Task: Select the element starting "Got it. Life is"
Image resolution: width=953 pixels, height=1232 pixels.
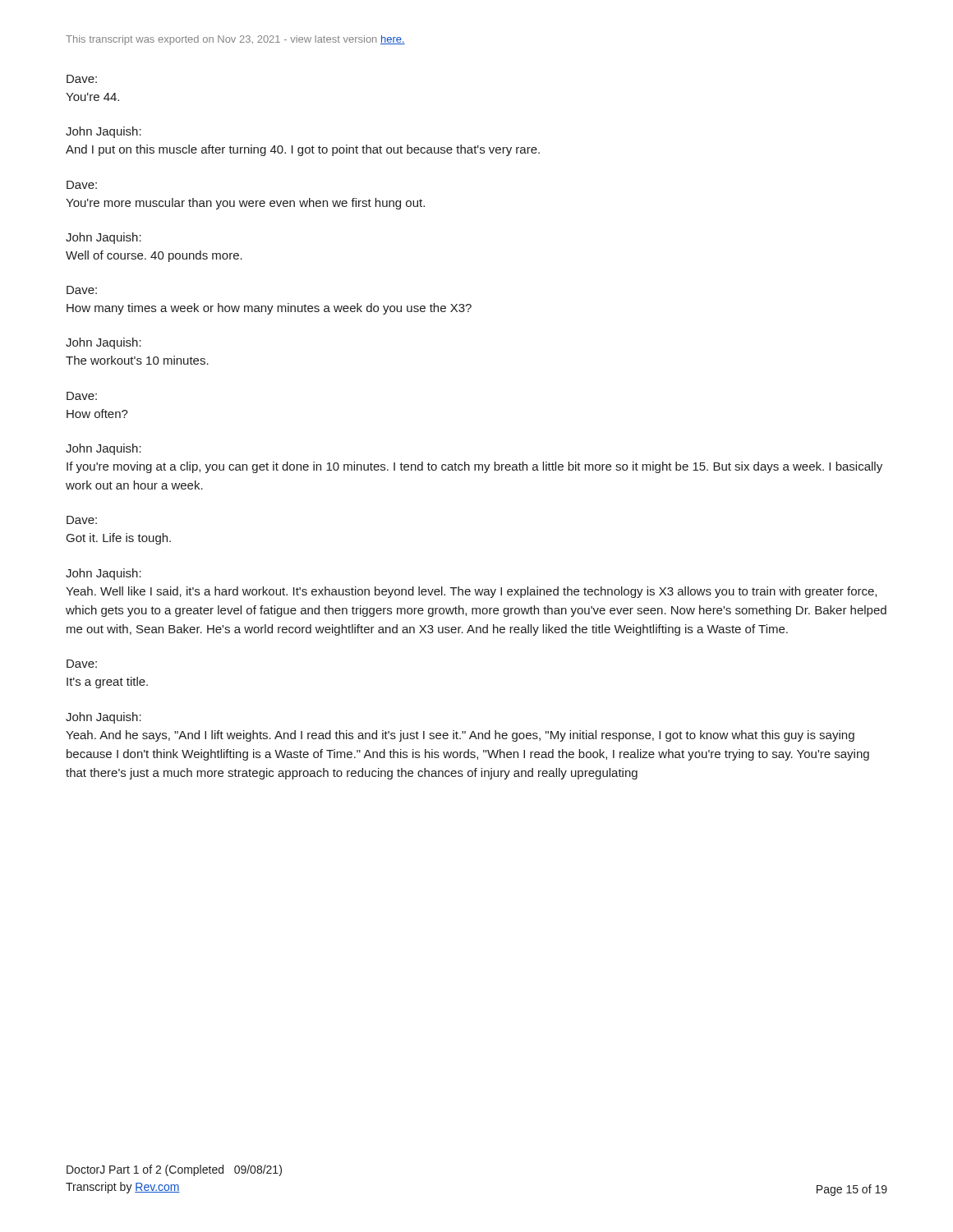Action: pos(119,538)
